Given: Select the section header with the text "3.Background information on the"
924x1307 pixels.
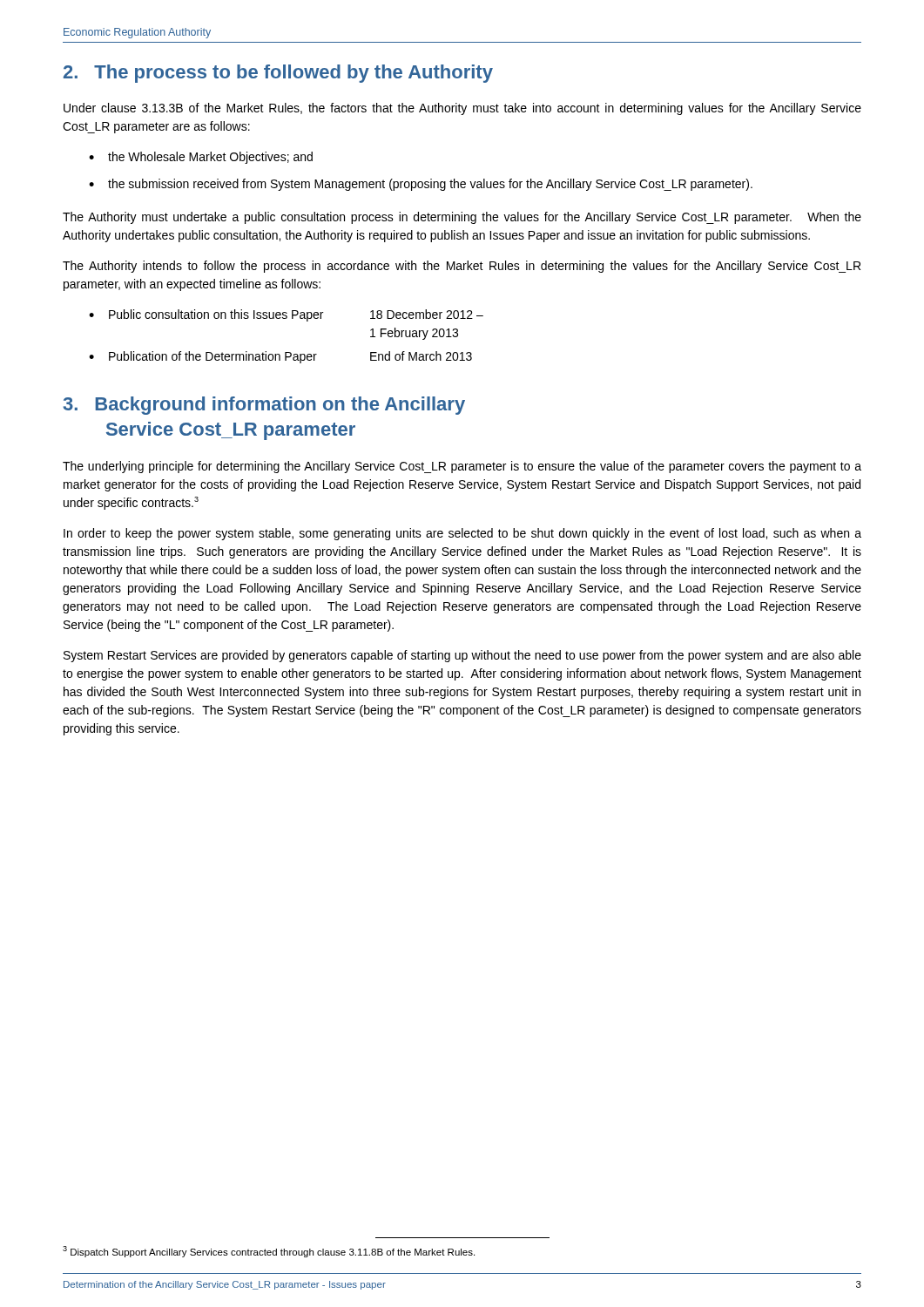Looking at the screenshot, I should 462,417.
